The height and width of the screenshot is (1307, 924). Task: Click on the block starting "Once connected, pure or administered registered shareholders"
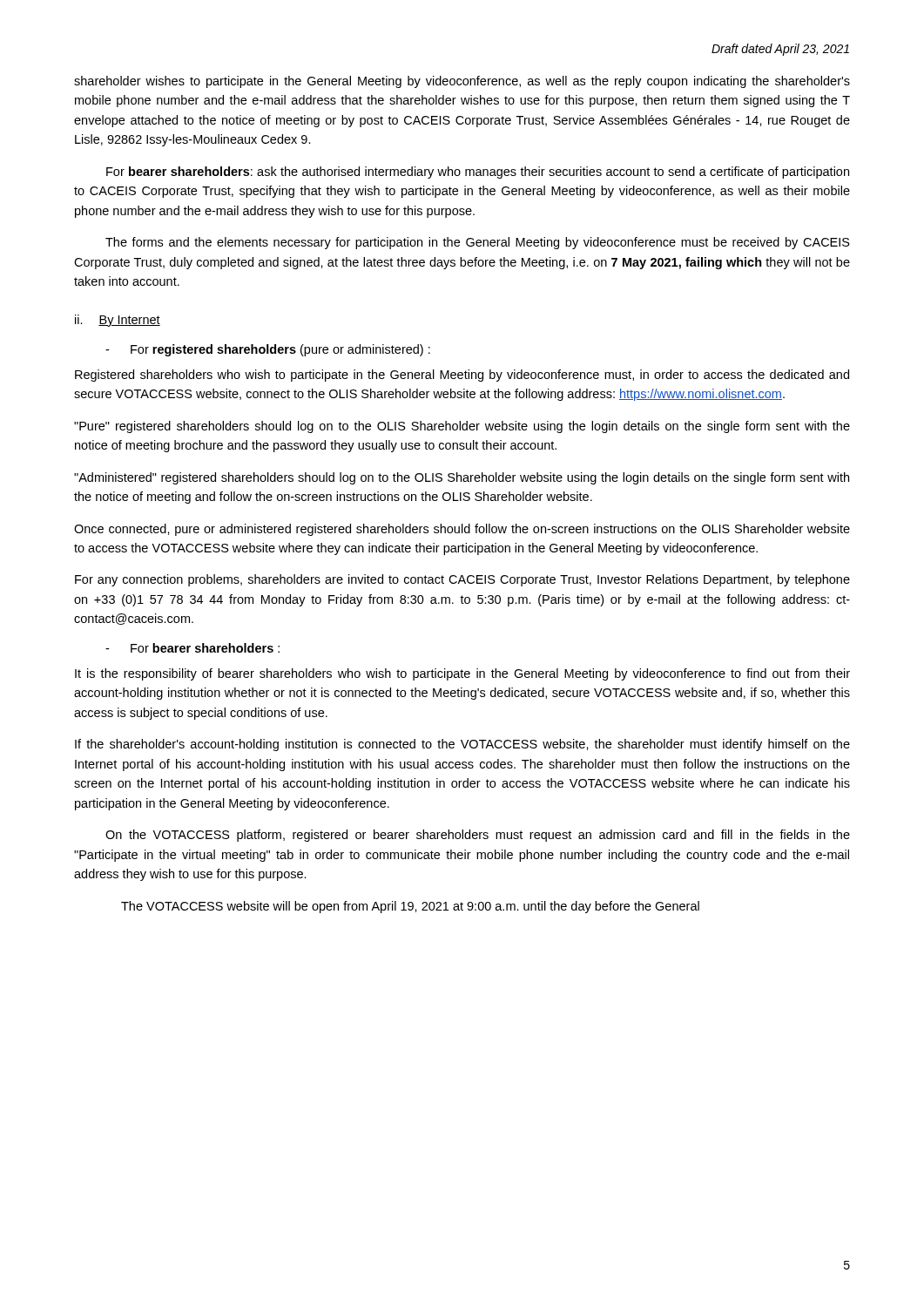tap(462, 538)
